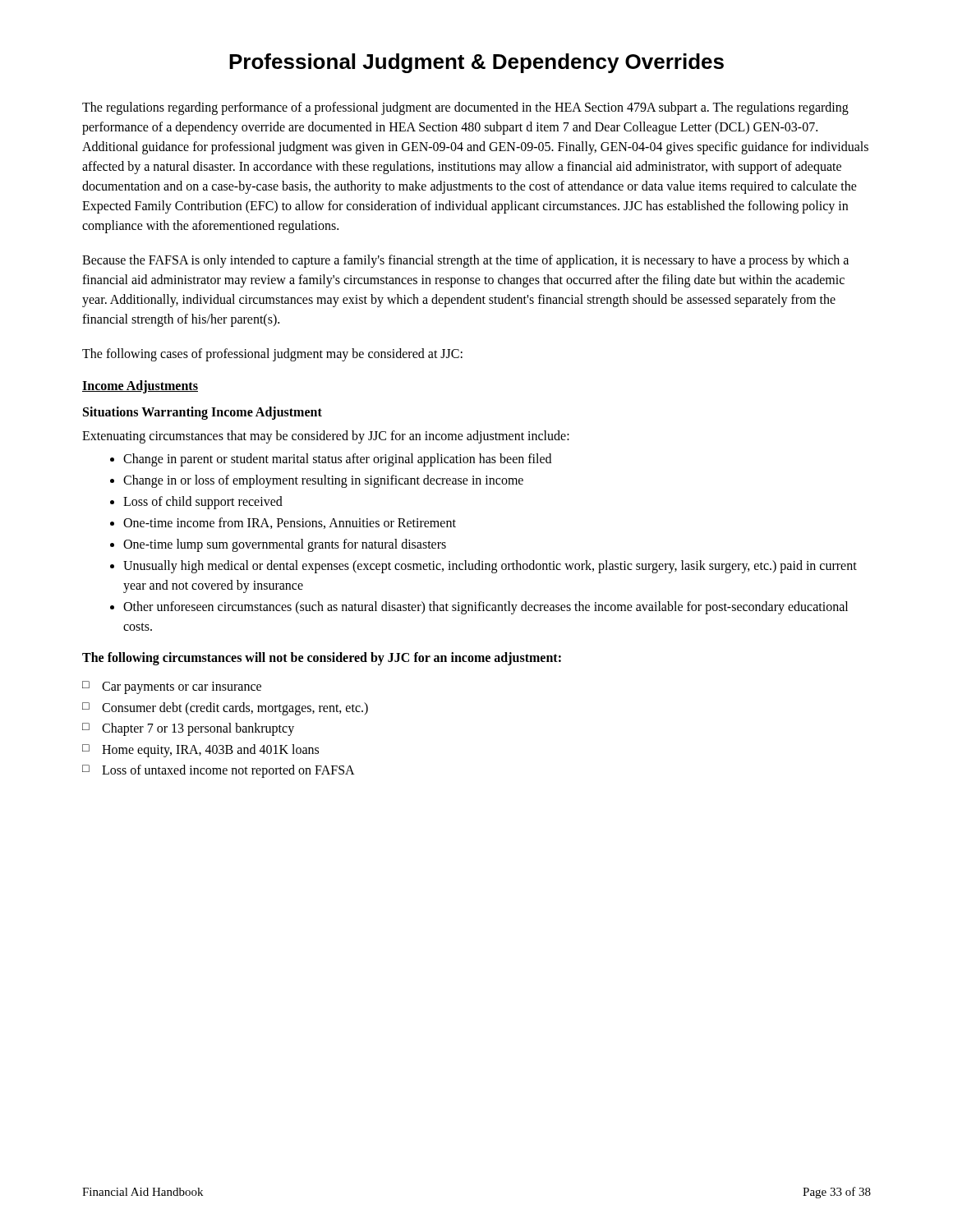Navigate to the text starting "Change in or"

323,480
